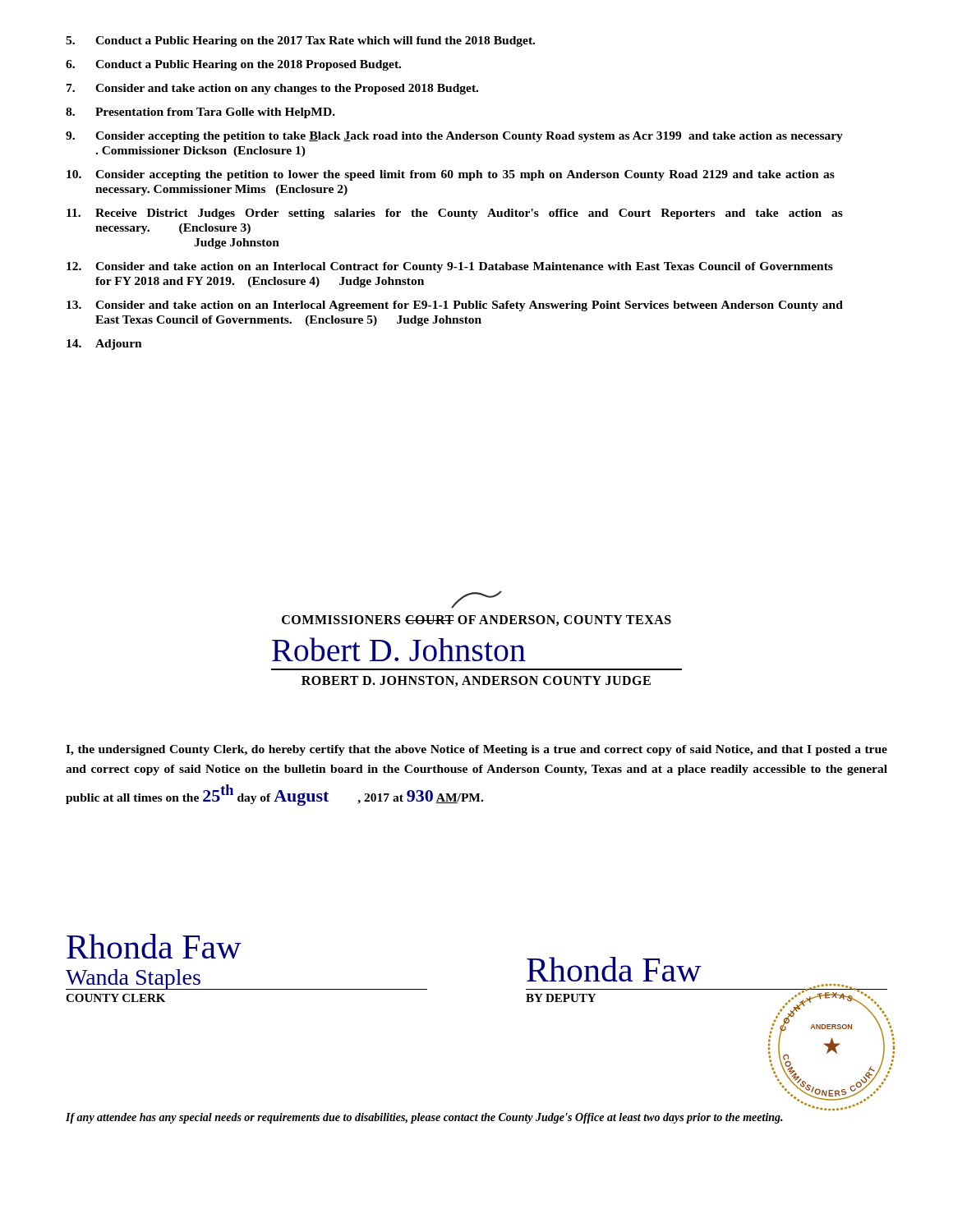Find the illustration

[x=831, y=1049]
